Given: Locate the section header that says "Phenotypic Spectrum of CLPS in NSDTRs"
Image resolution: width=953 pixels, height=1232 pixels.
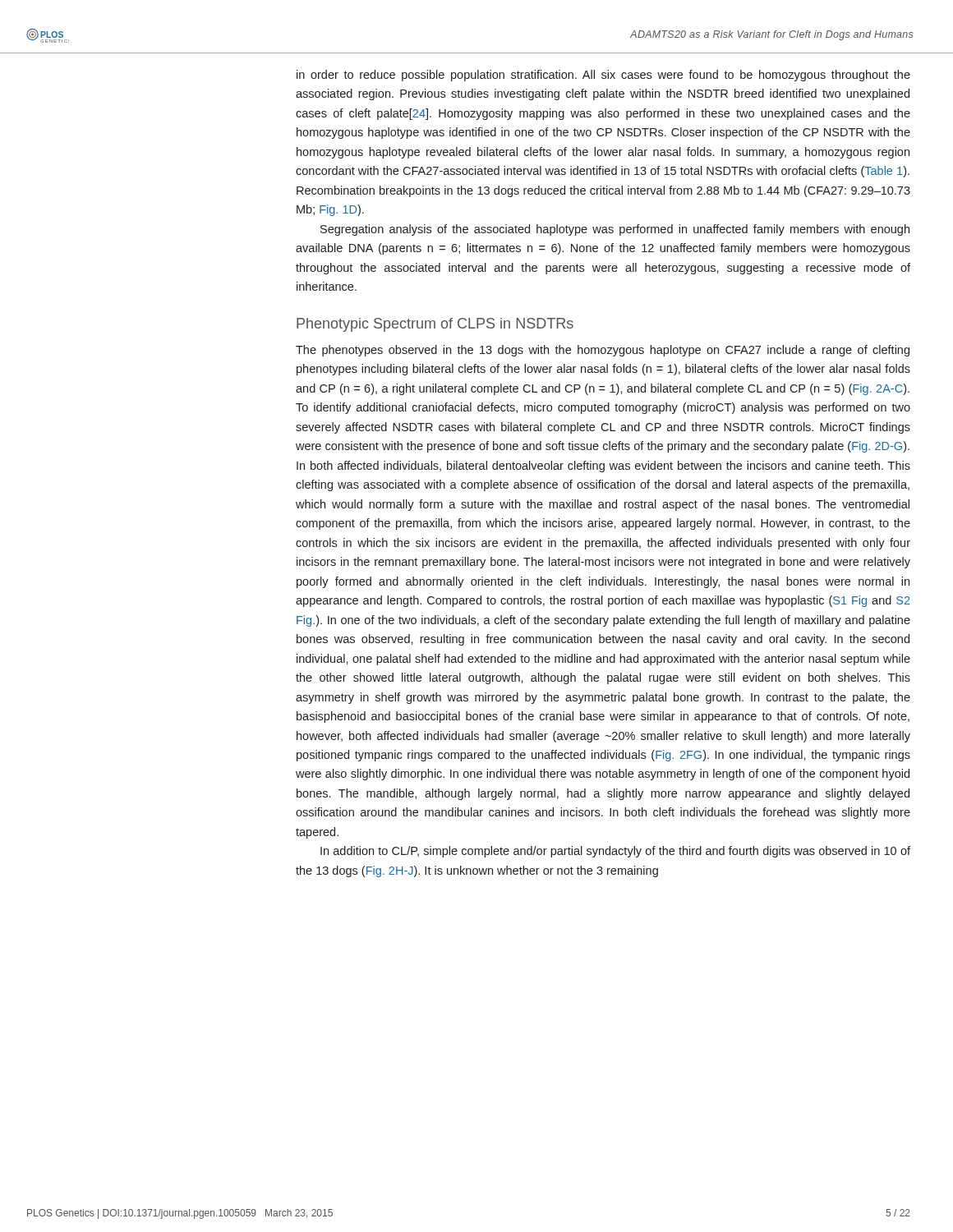Looking at the screenshot, I should [435, 323].
